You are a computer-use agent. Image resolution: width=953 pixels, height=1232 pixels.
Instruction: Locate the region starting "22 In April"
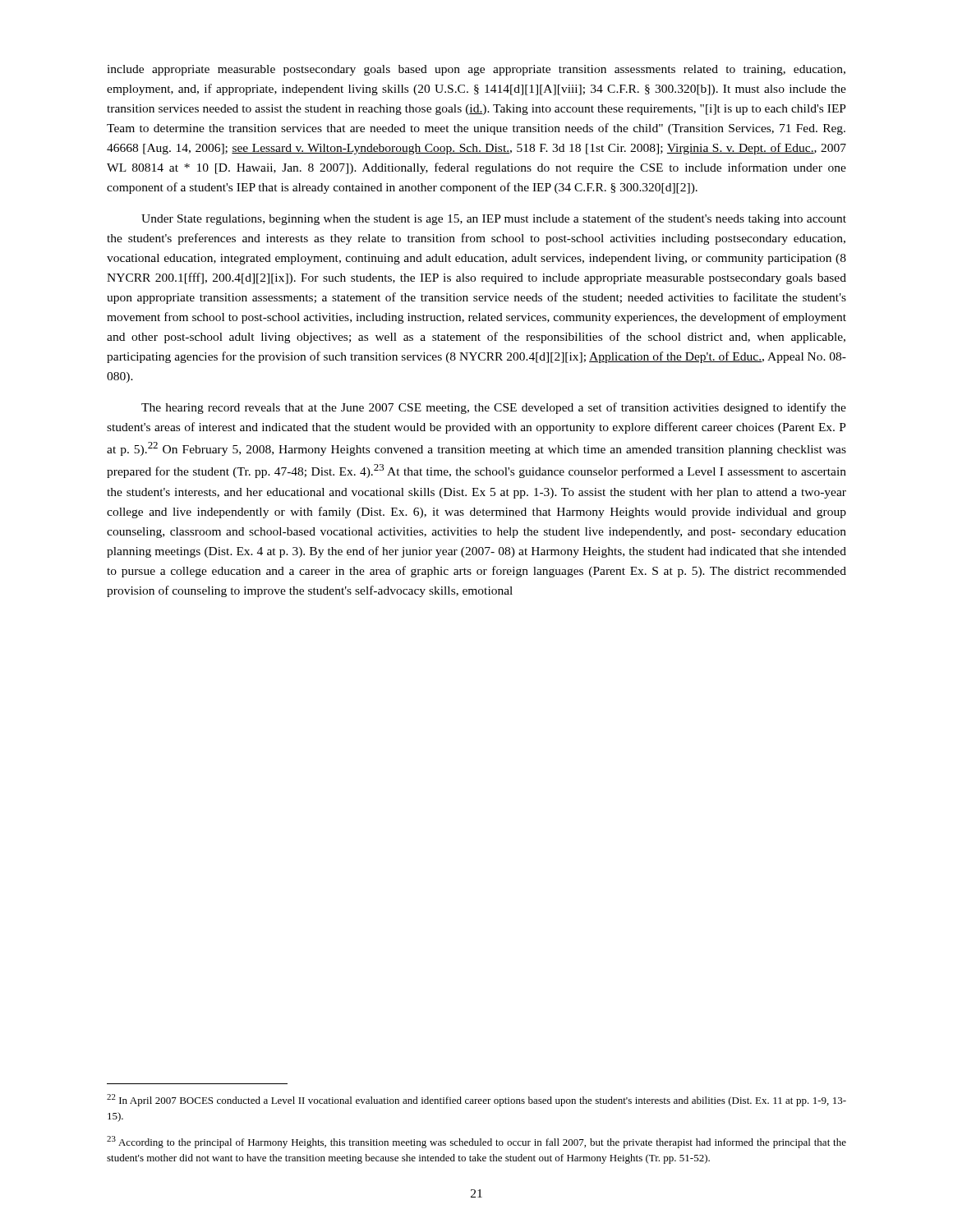click(476, 1107)
